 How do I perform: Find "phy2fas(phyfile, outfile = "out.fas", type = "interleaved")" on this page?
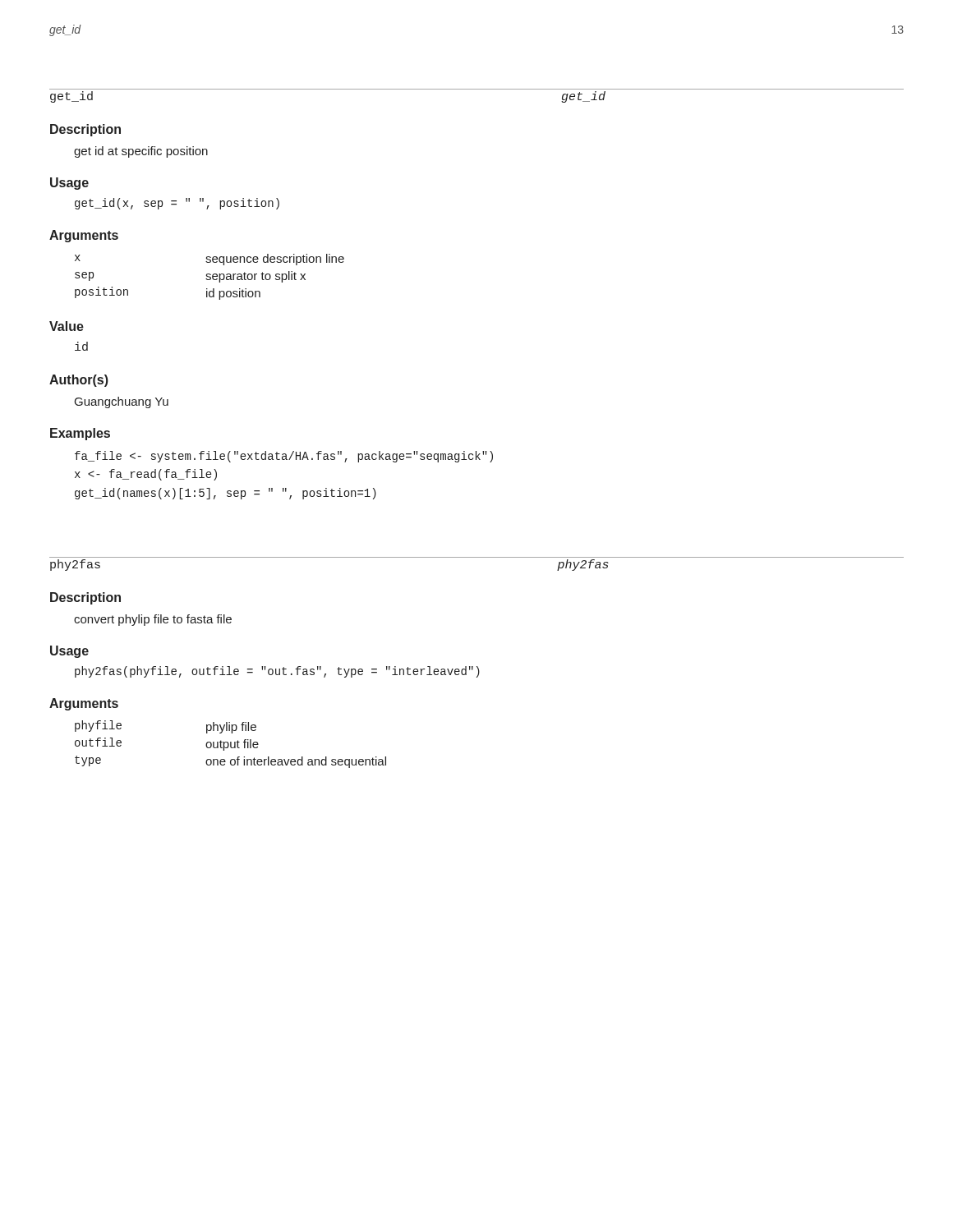tap(278, 672)
